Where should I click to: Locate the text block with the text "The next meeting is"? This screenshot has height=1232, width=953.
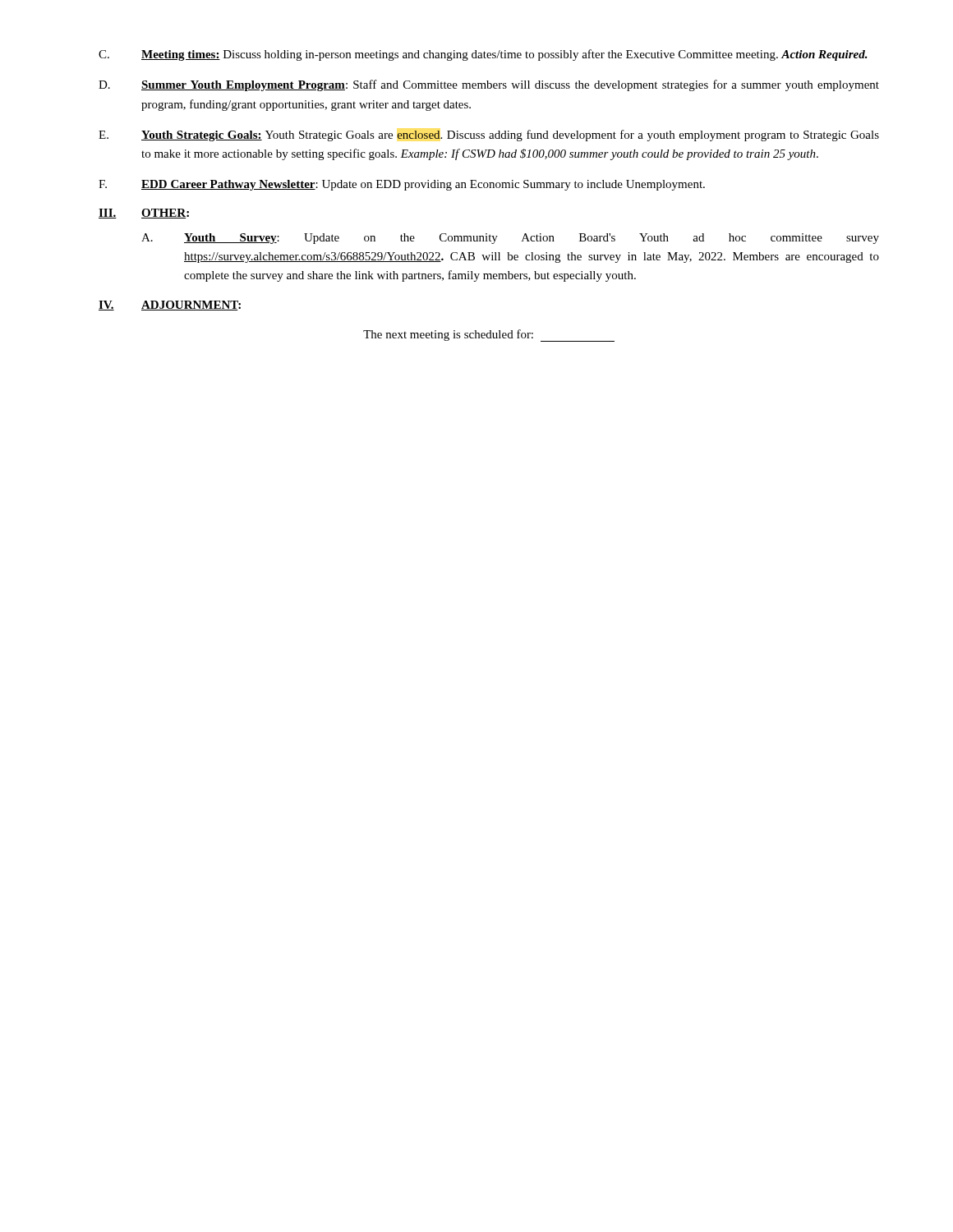point(489,334)
